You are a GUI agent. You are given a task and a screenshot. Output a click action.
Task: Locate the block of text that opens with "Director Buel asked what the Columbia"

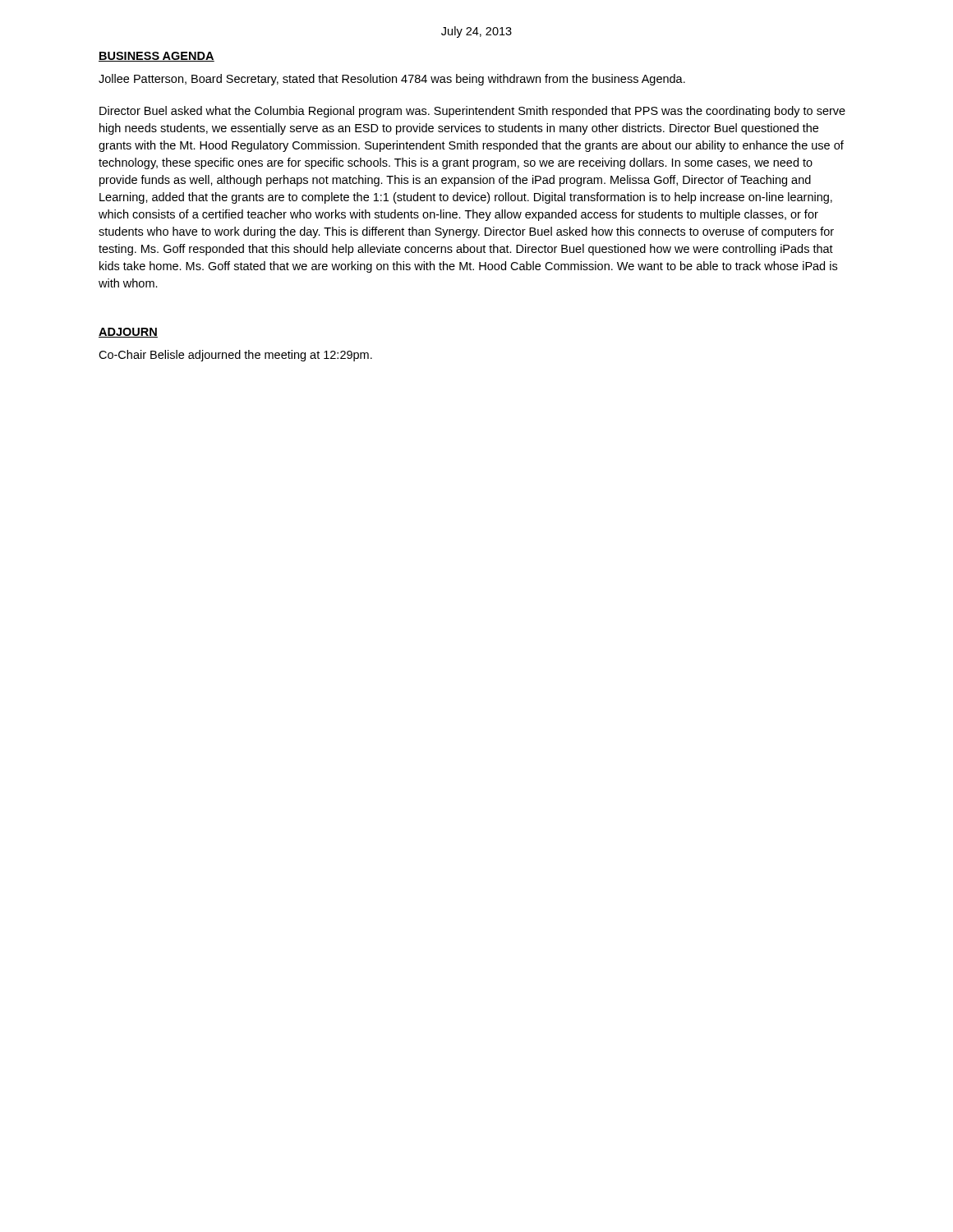pos(472,197)
